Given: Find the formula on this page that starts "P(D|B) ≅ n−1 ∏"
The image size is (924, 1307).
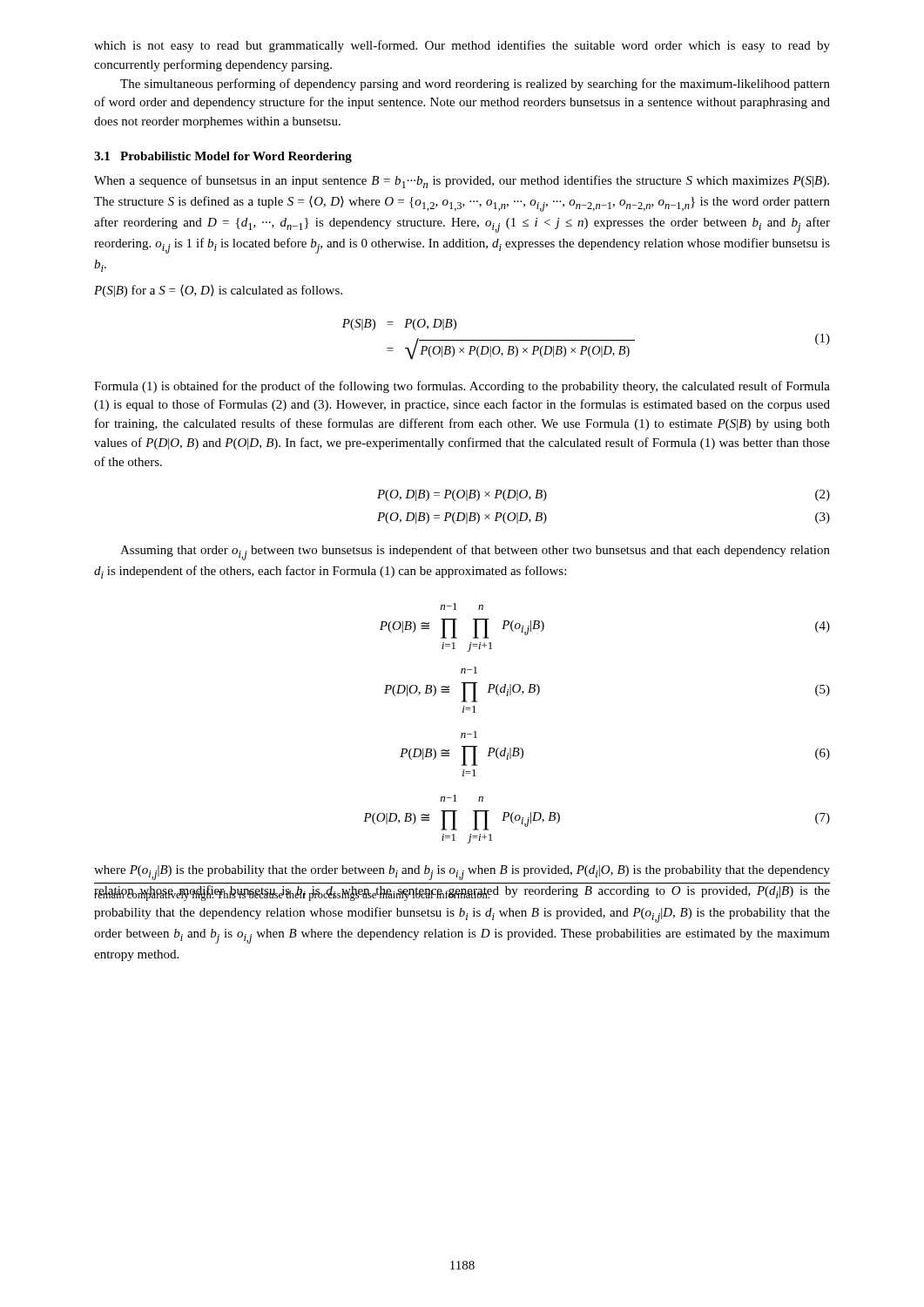Looking at the screenshot, I should coord(469,735).
